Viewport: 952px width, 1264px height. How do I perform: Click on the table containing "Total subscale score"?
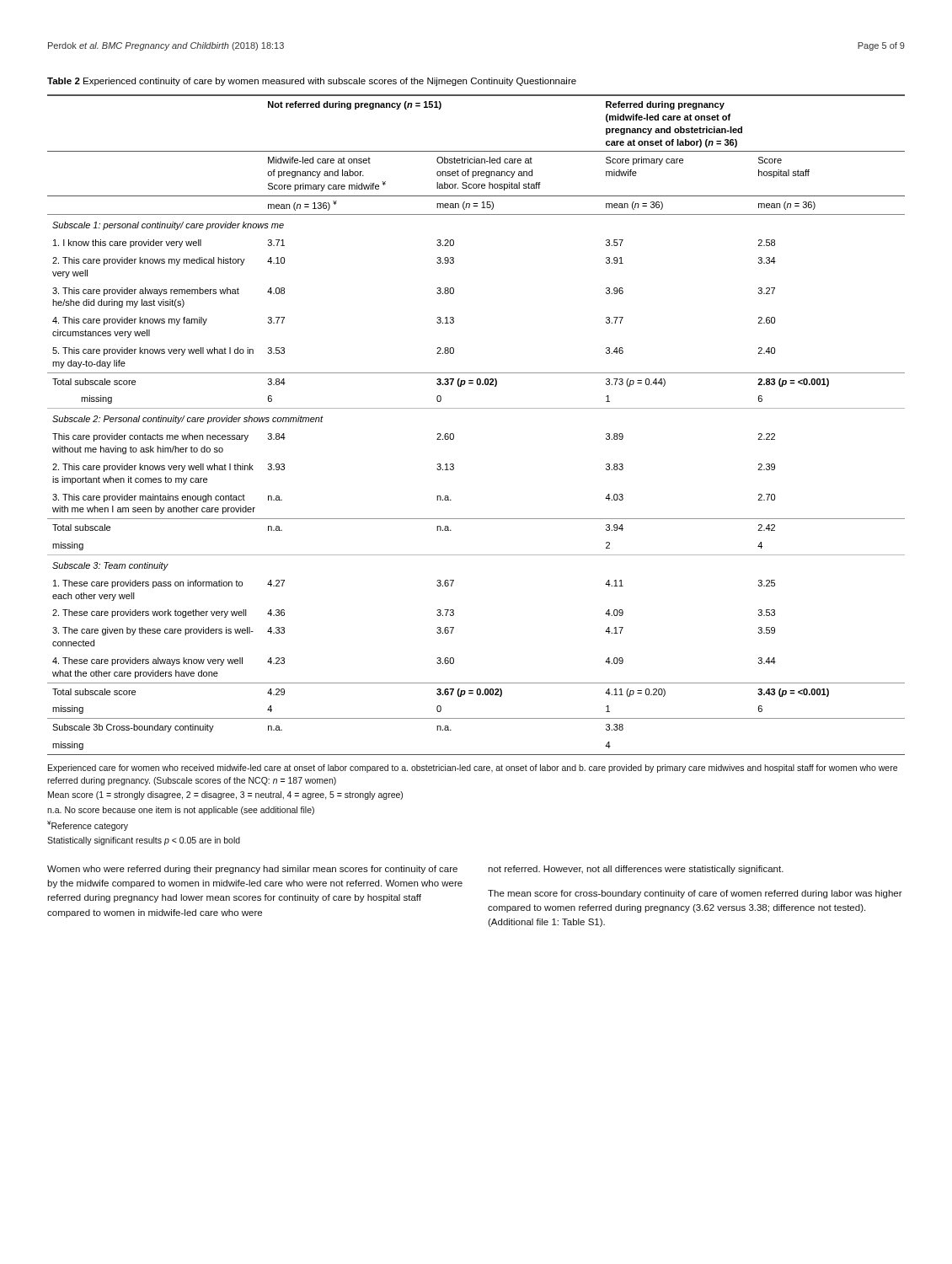point(476,425)
